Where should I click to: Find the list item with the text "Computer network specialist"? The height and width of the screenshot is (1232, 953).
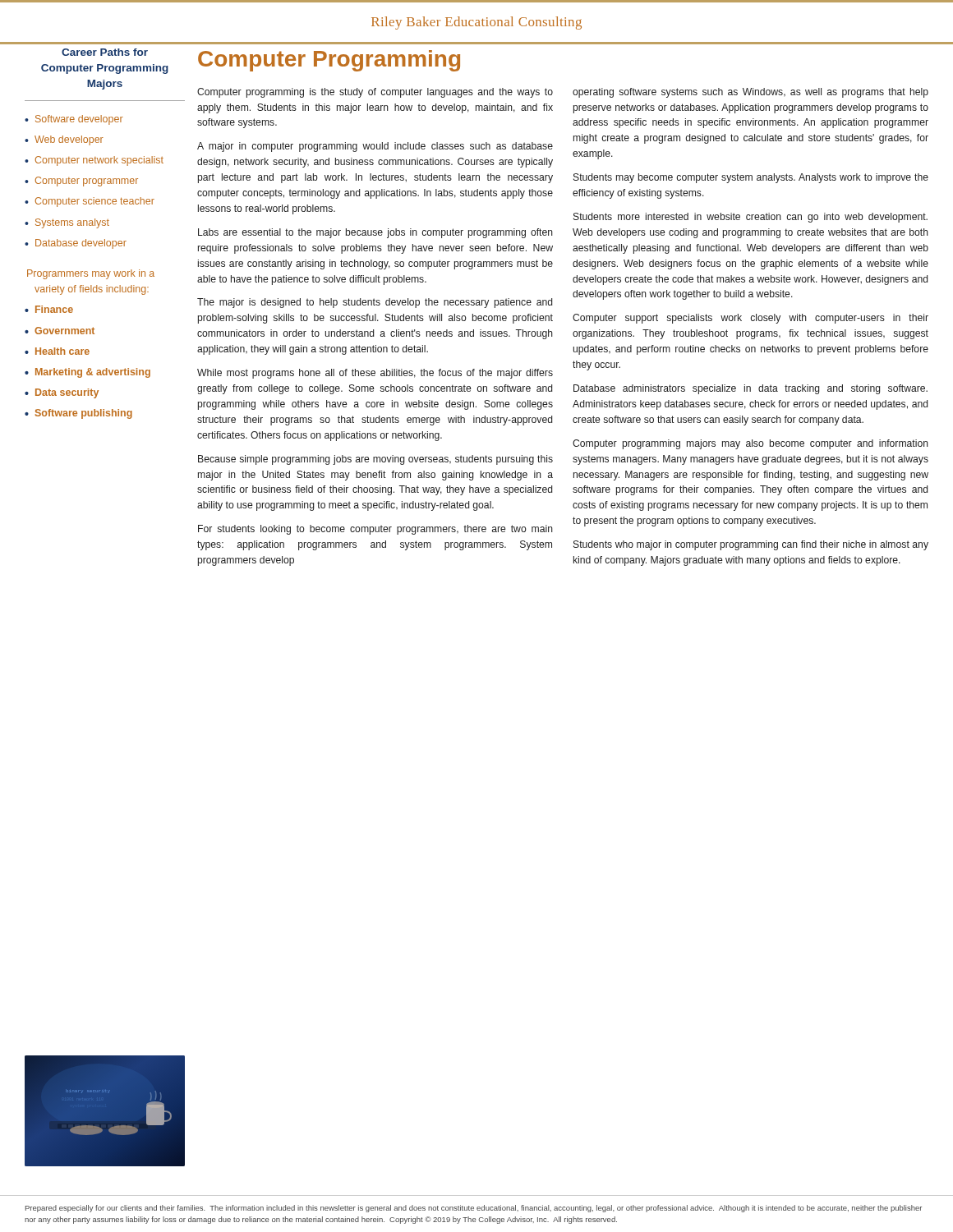click(99, 160)
